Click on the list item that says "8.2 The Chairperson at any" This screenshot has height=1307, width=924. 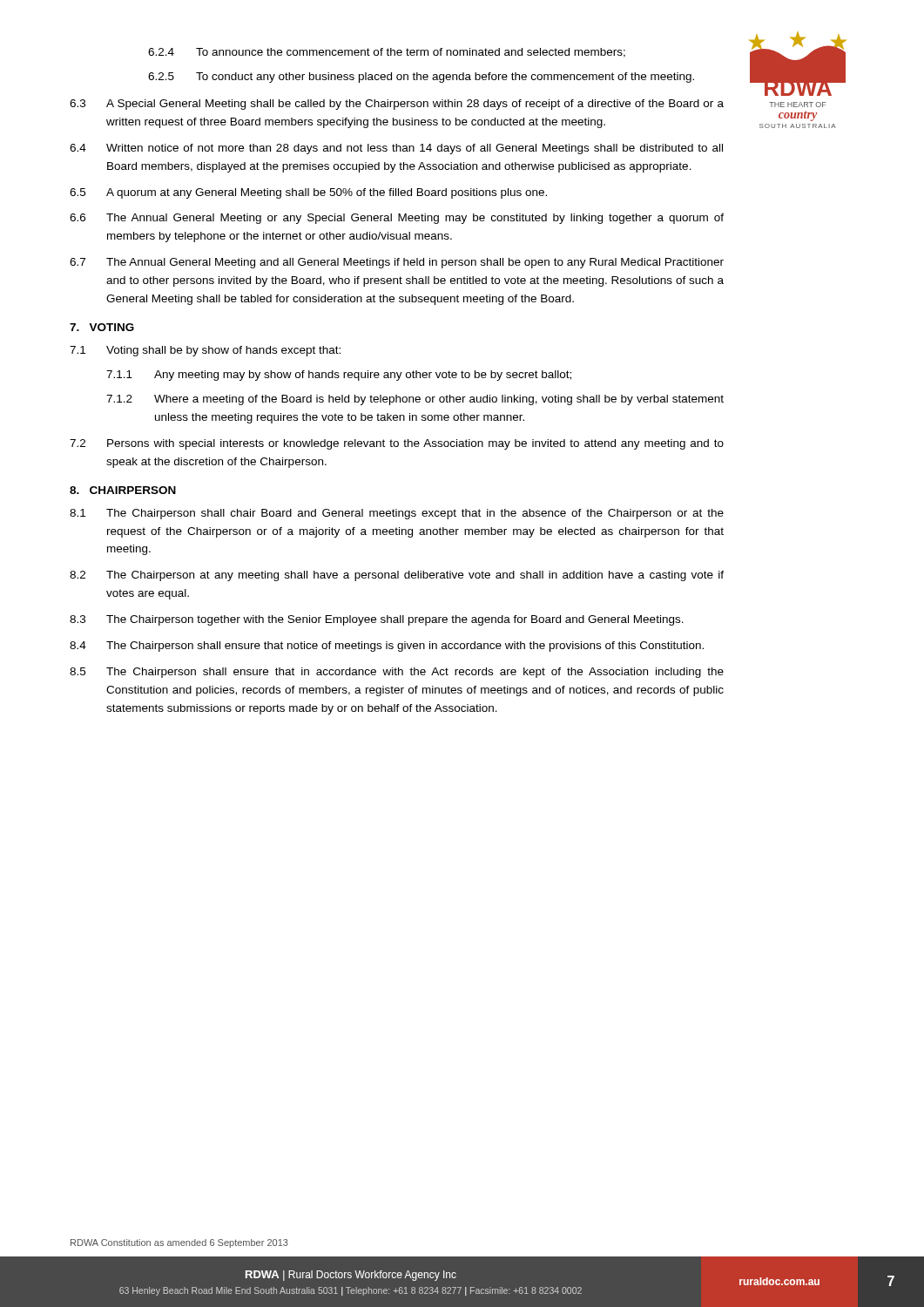[397, 585]
